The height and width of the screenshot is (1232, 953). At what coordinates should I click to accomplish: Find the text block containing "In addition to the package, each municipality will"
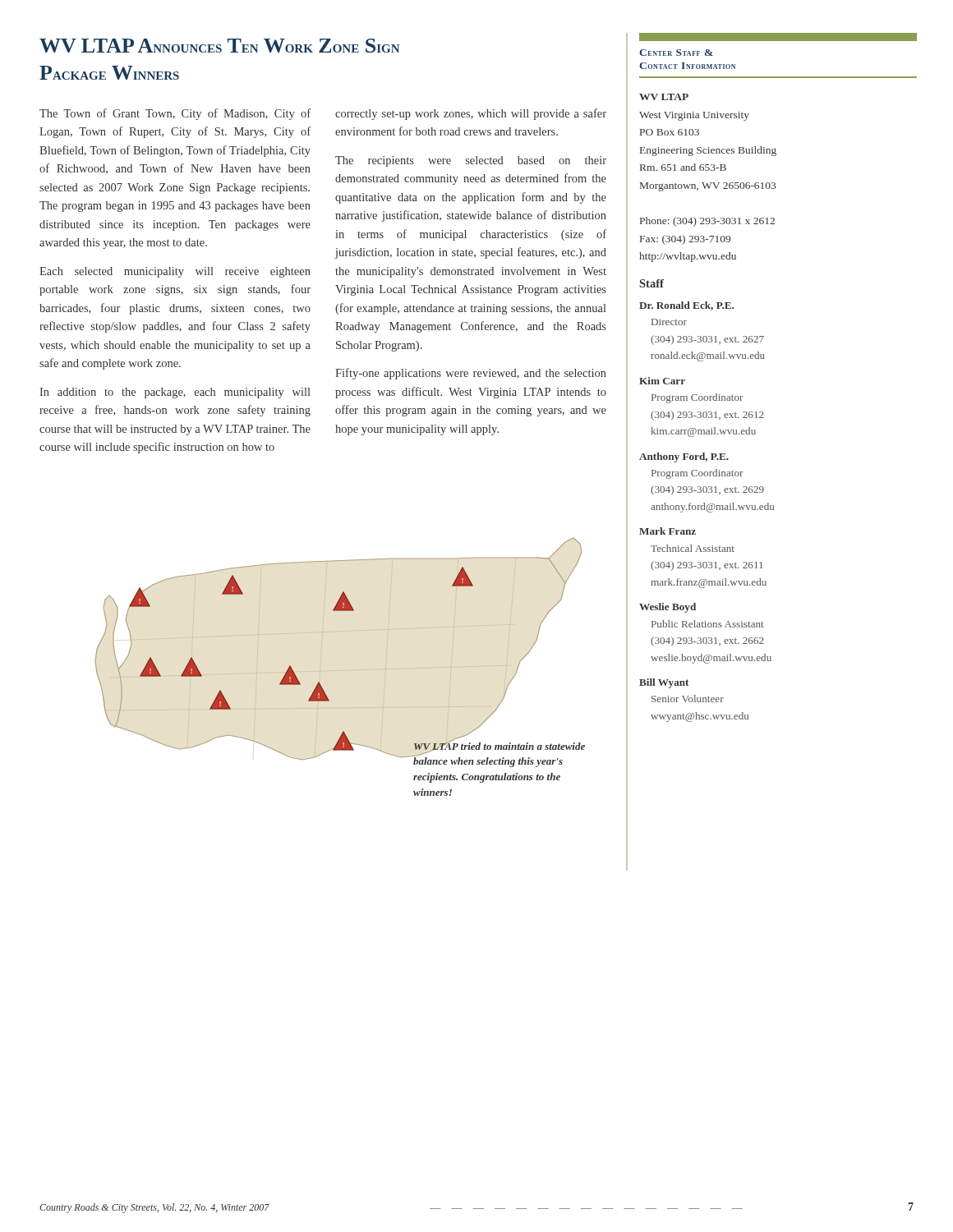[175, 419]
